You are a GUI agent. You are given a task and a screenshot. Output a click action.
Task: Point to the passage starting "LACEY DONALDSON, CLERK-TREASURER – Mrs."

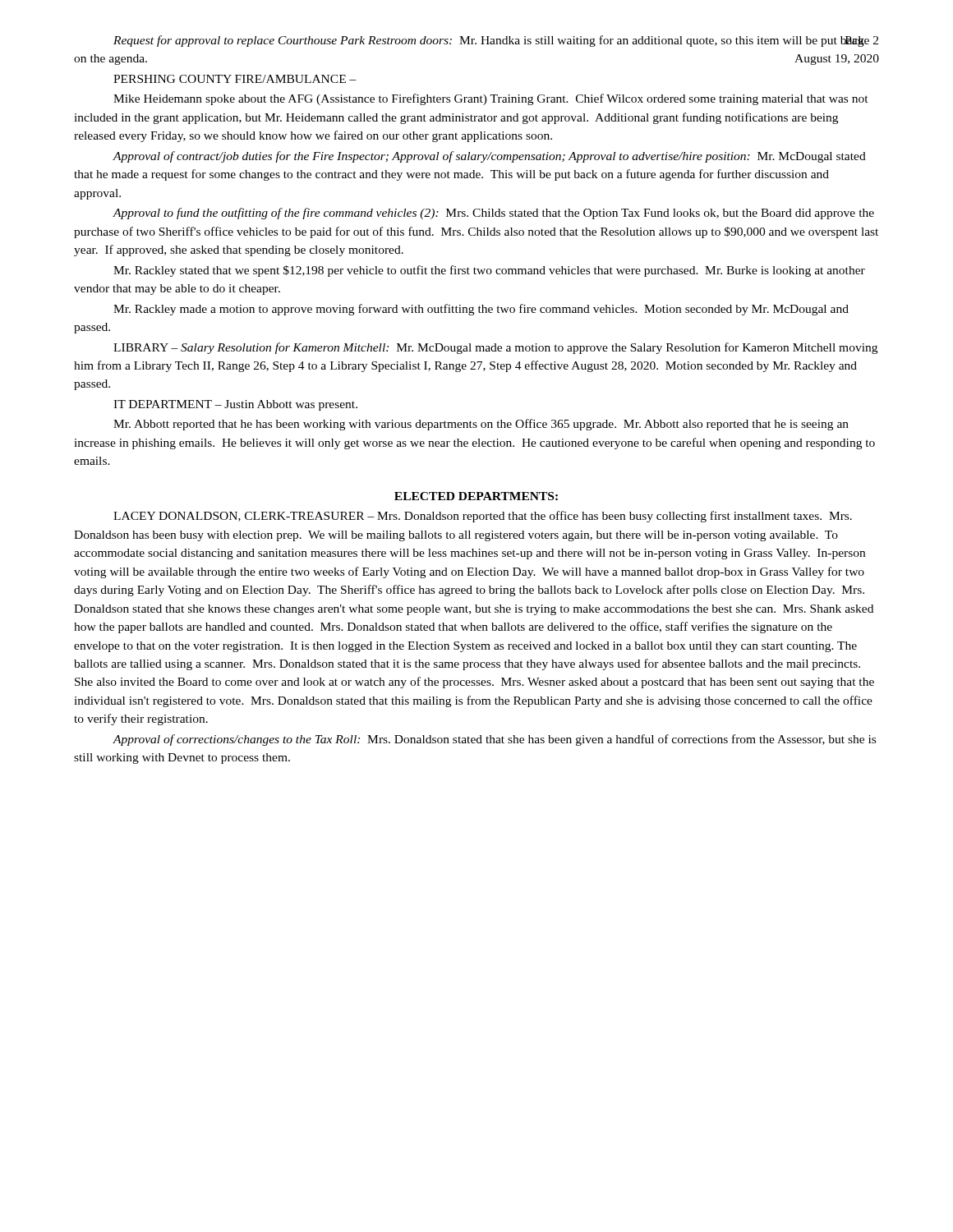[x=476, y=618]
